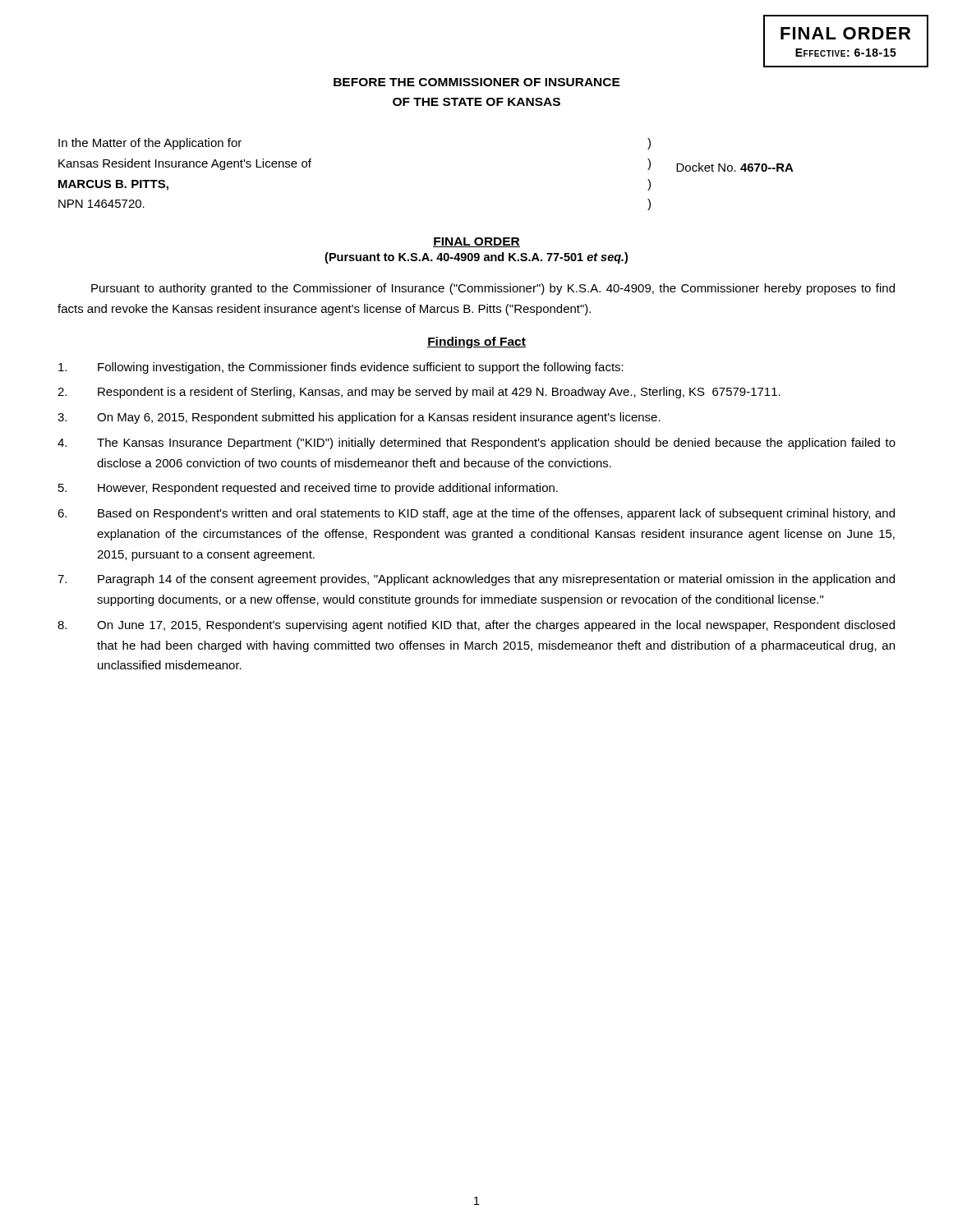Locate the section header with the text "Findings of Fact"
Viewport: 953px width, 1232px height.
pos(476,341)
